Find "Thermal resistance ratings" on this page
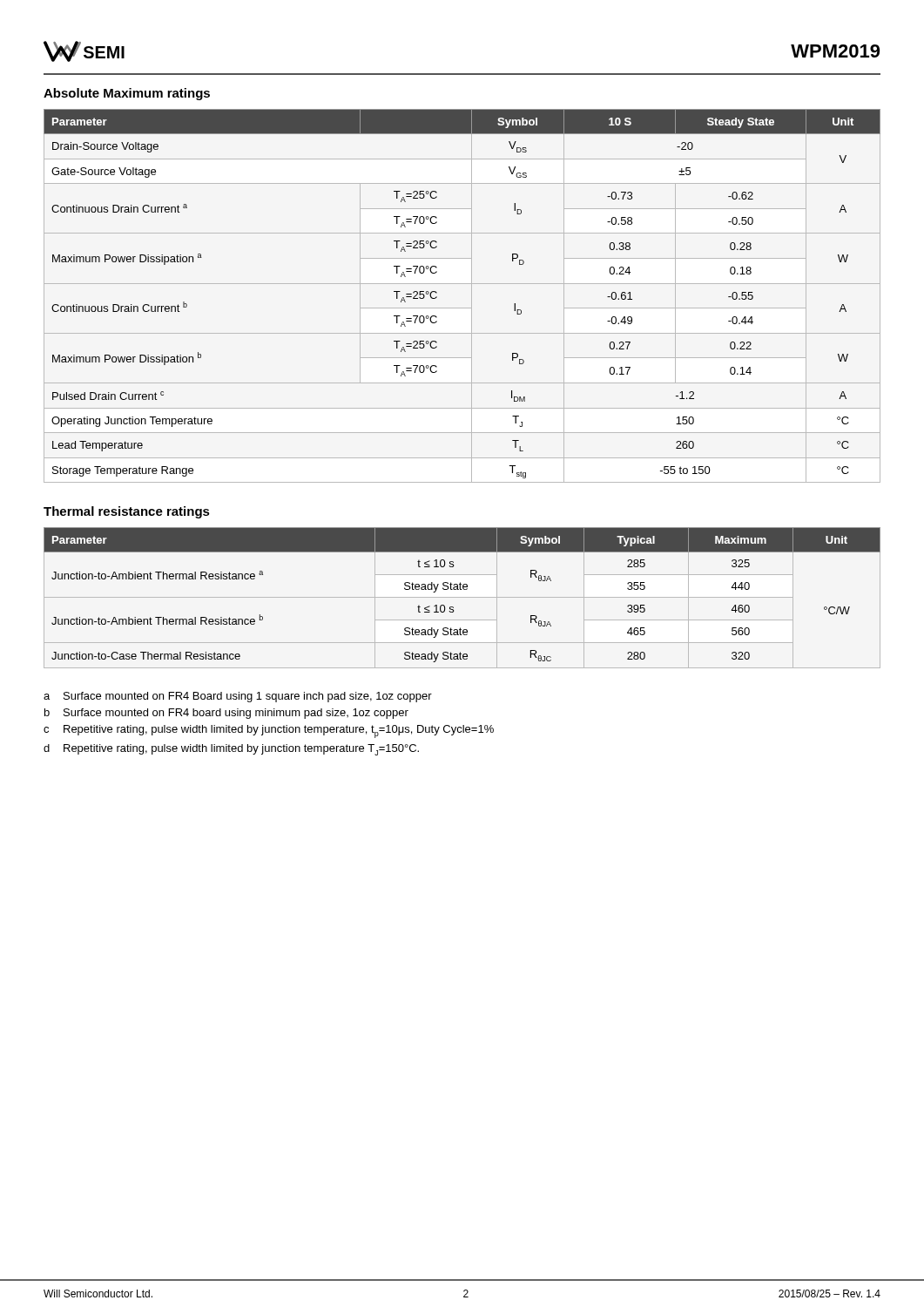Viewport: 924px width, 1307px height. (127, 511)
